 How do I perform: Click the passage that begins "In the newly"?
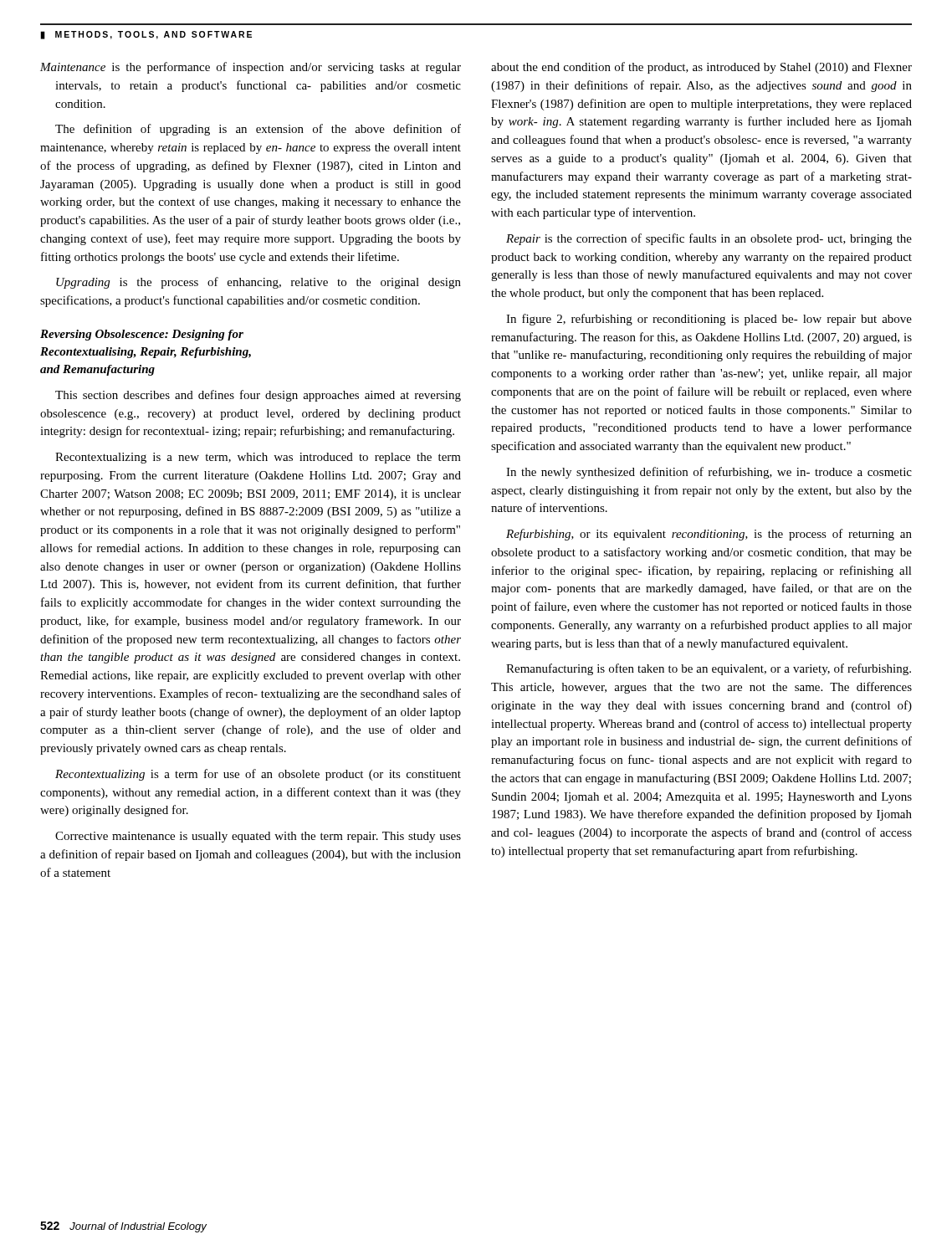701,491
